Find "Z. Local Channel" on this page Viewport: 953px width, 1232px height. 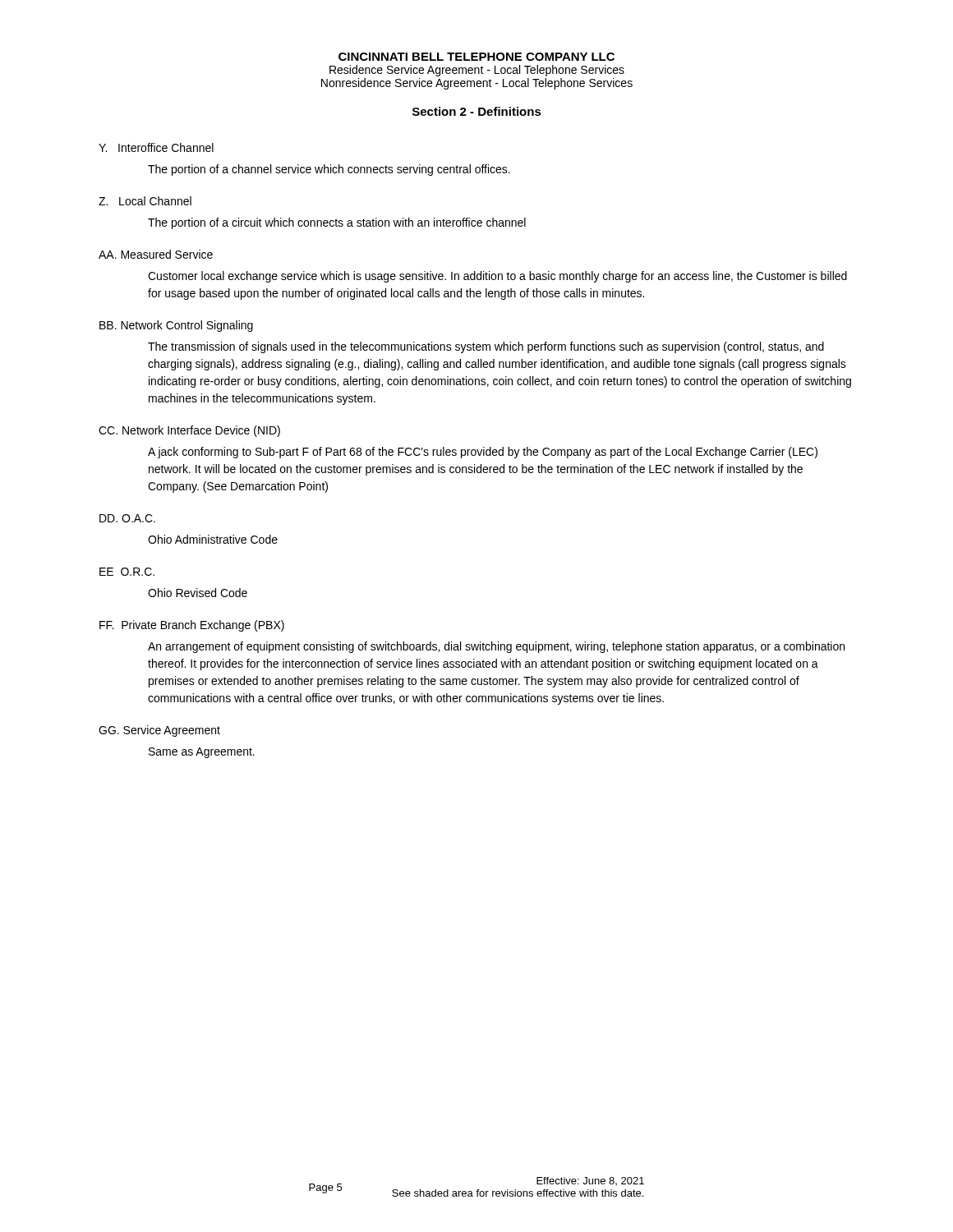(x=145, y=201)
